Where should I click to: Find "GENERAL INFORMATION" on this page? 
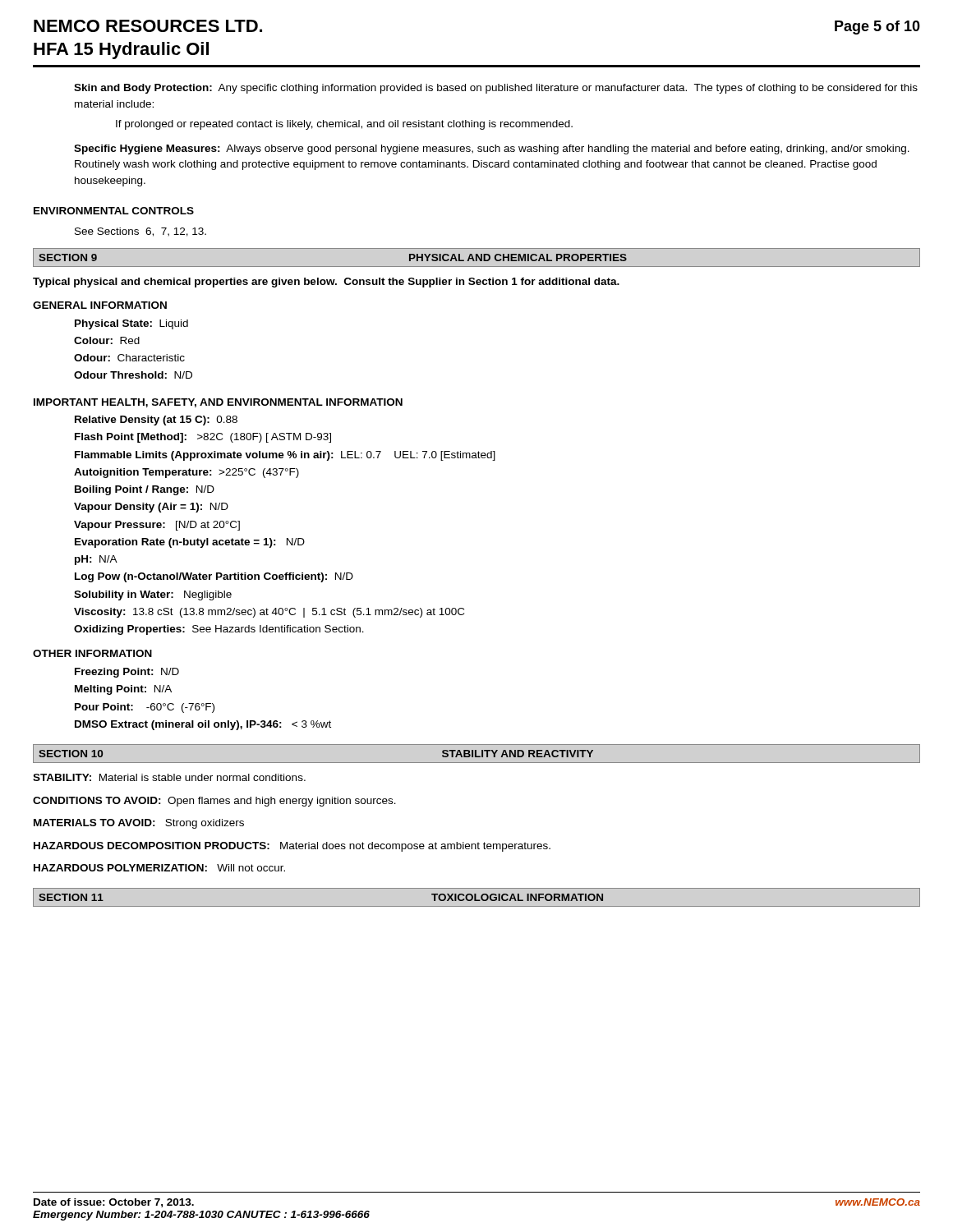point(100,305)
